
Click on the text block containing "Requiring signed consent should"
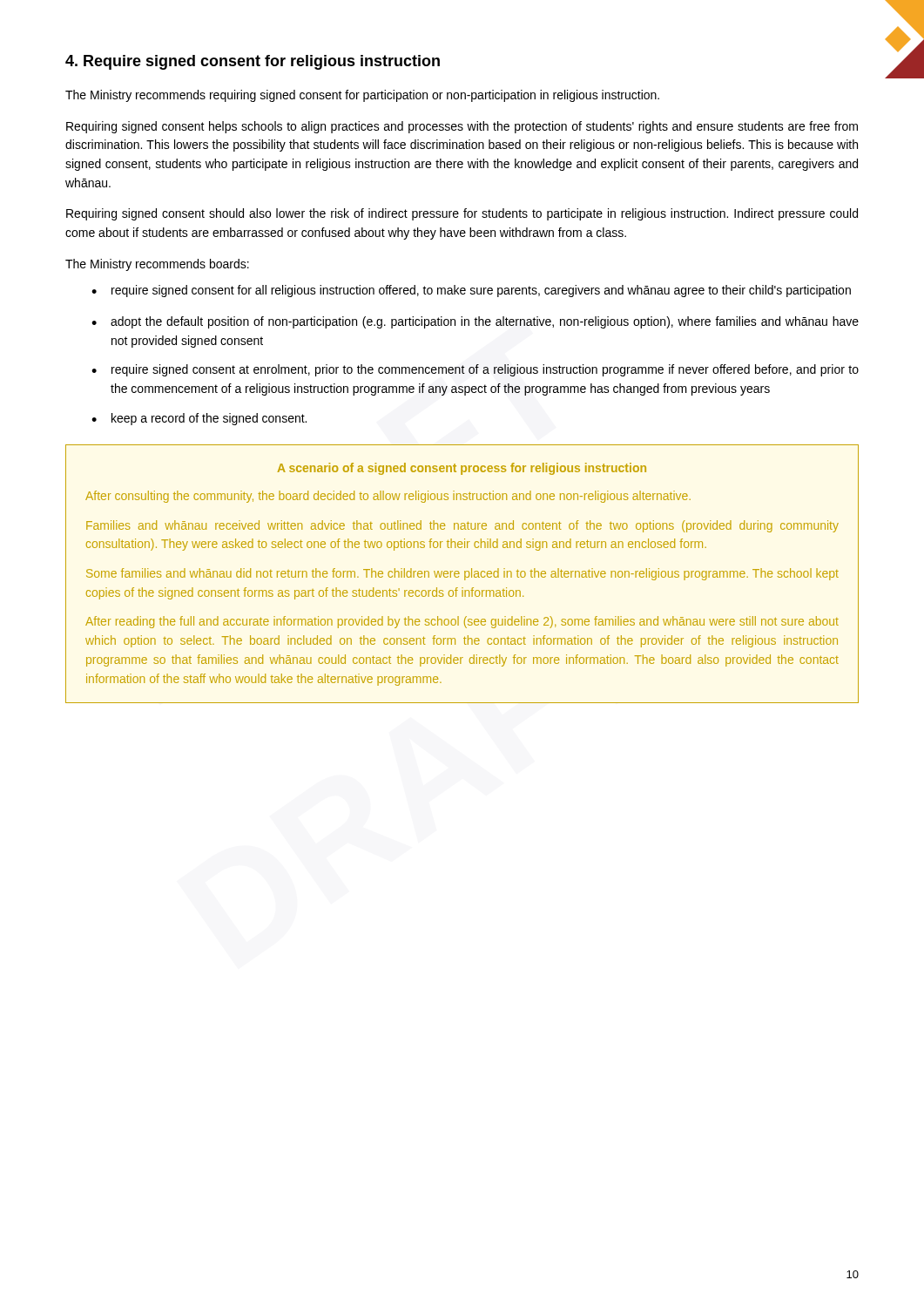pyautogui.click(x=462, y=223)
